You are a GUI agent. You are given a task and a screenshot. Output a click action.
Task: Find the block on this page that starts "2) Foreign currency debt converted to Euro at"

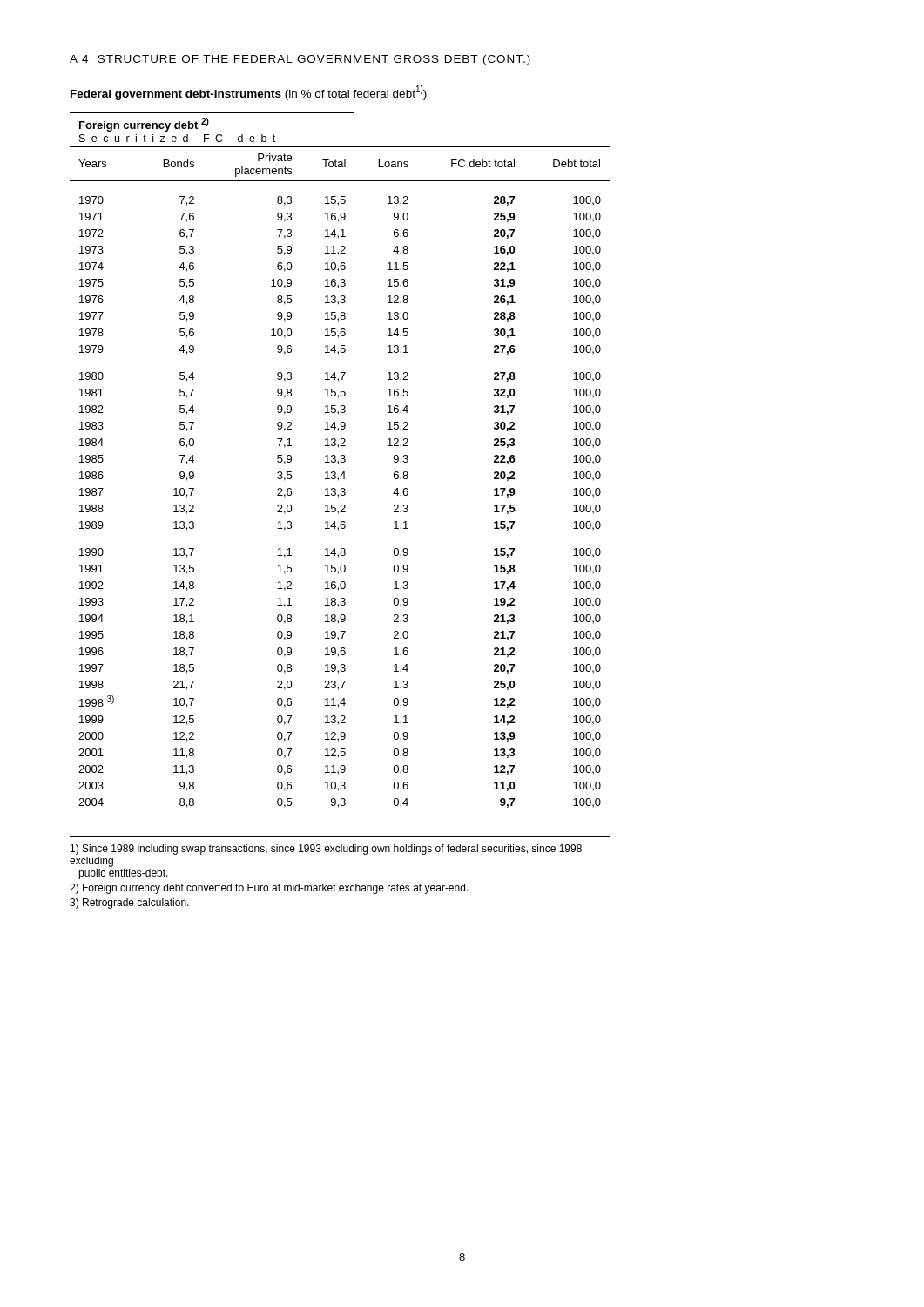(x=269, y=888)
